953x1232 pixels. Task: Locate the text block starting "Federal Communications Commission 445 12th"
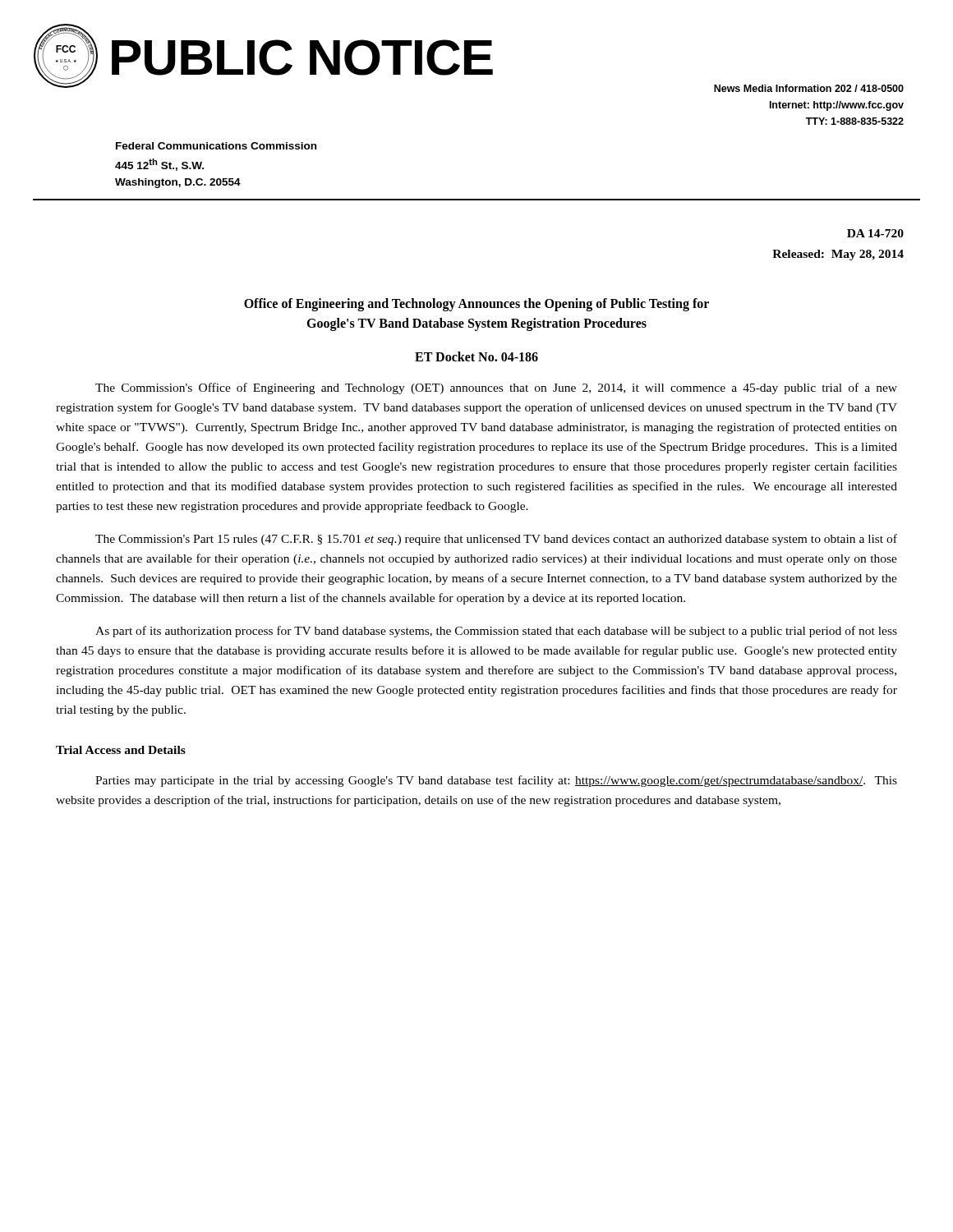216,146
